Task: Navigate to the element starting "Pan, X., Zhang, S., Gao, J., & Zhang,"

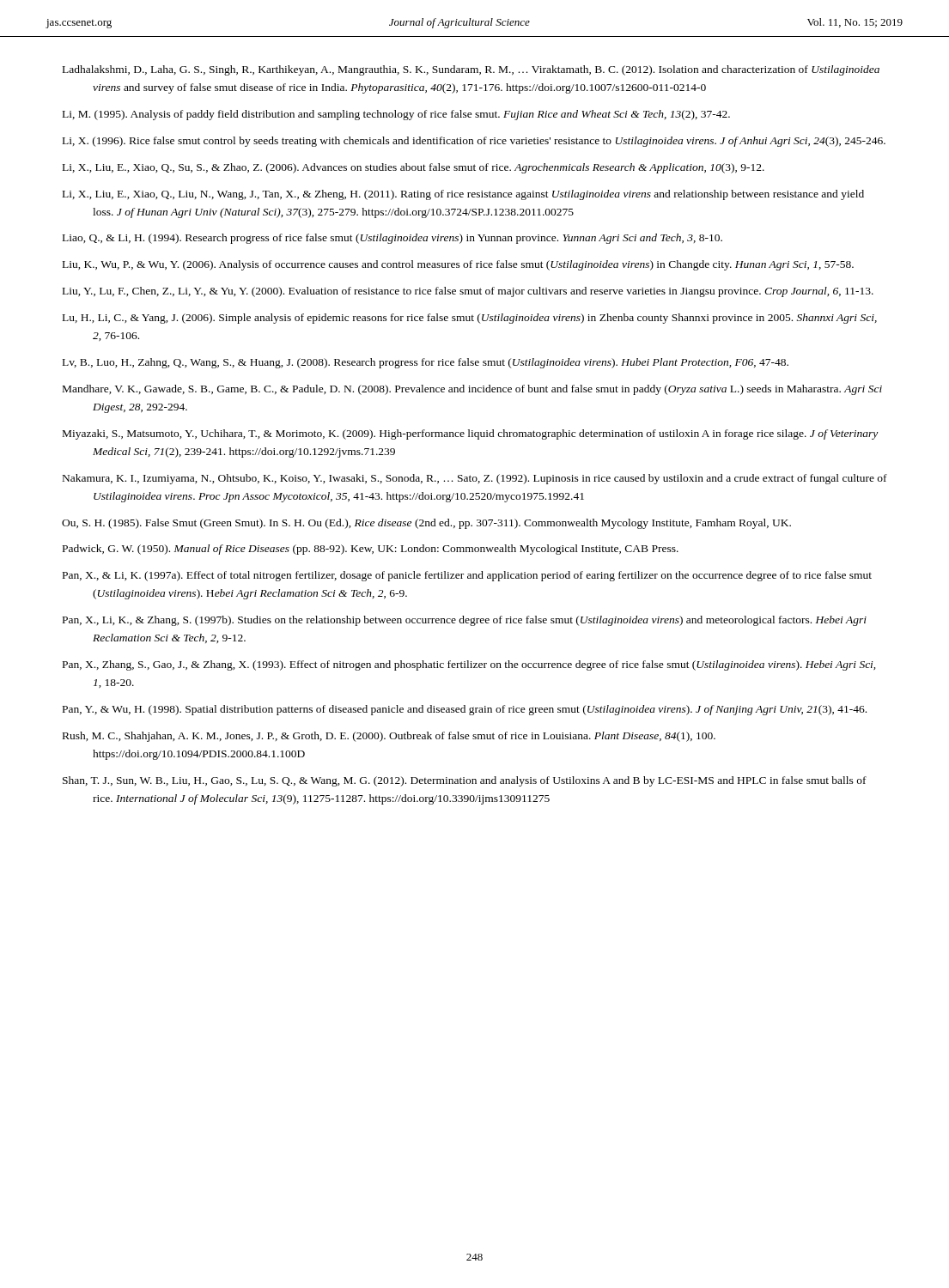Action: point(469,673)
